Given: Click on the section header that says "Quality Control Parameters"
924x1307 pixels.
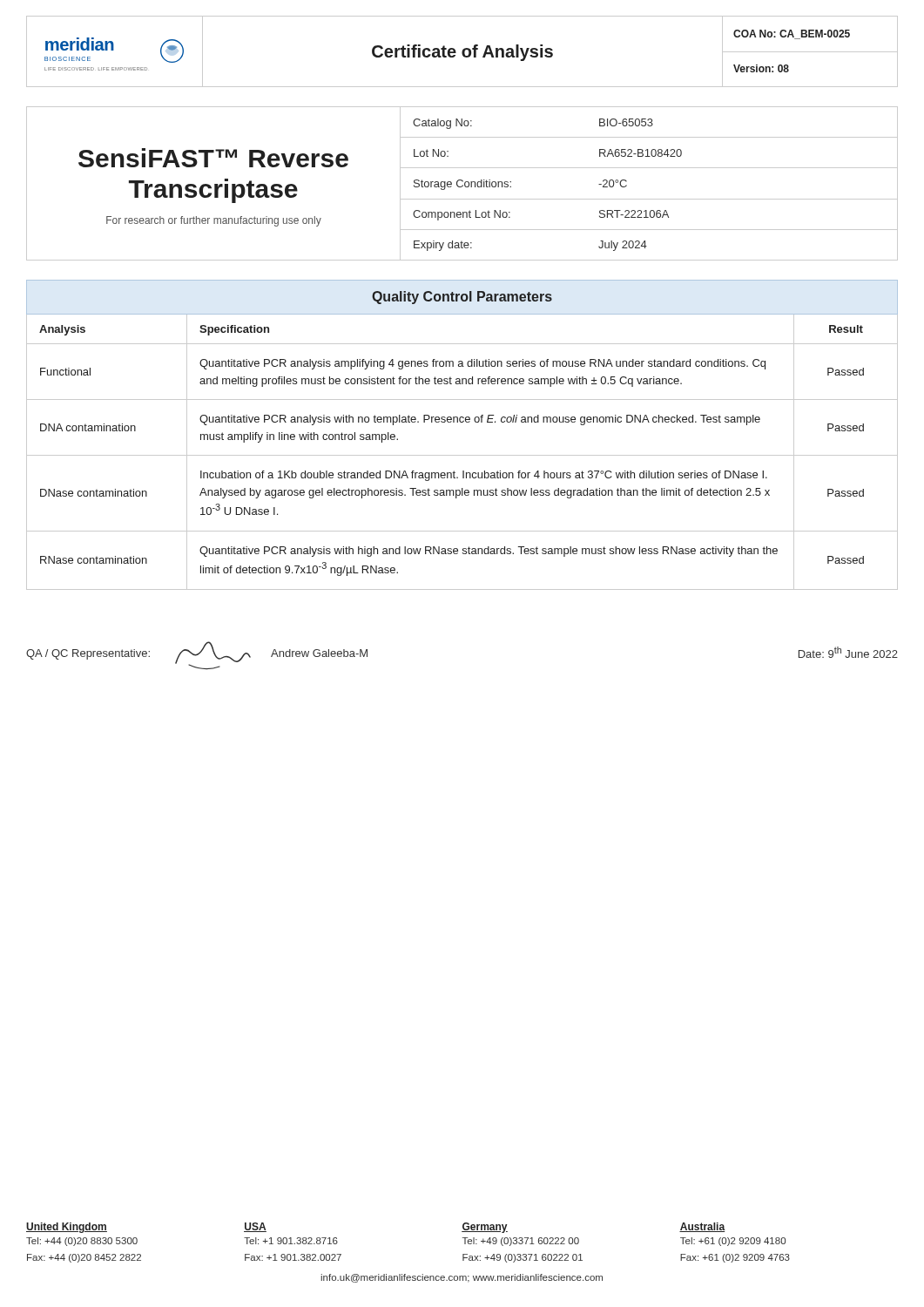Looking at the screenshot, I should 462,297.
